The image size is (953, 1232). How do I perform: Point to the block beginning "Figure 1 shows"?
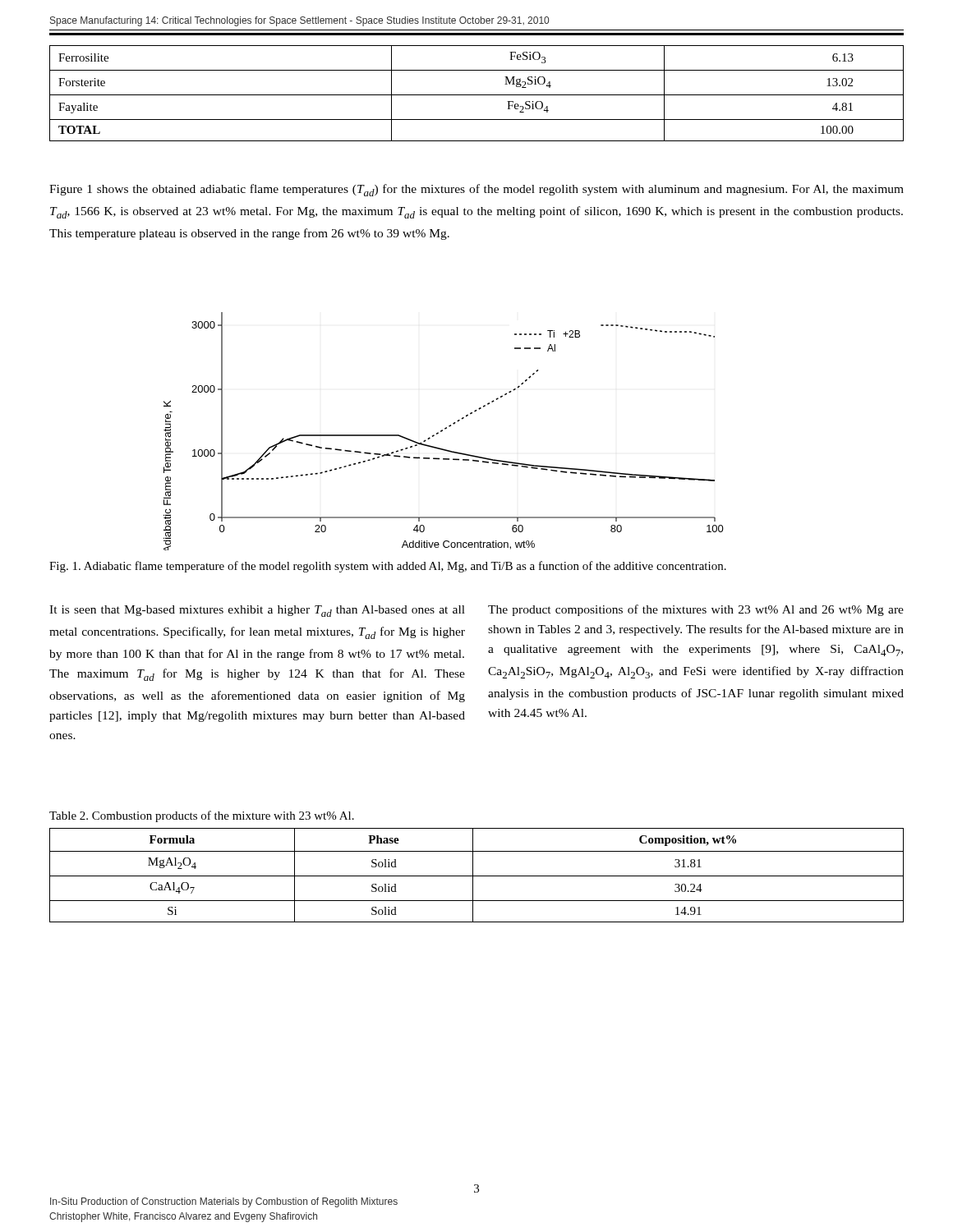point(476,211)
